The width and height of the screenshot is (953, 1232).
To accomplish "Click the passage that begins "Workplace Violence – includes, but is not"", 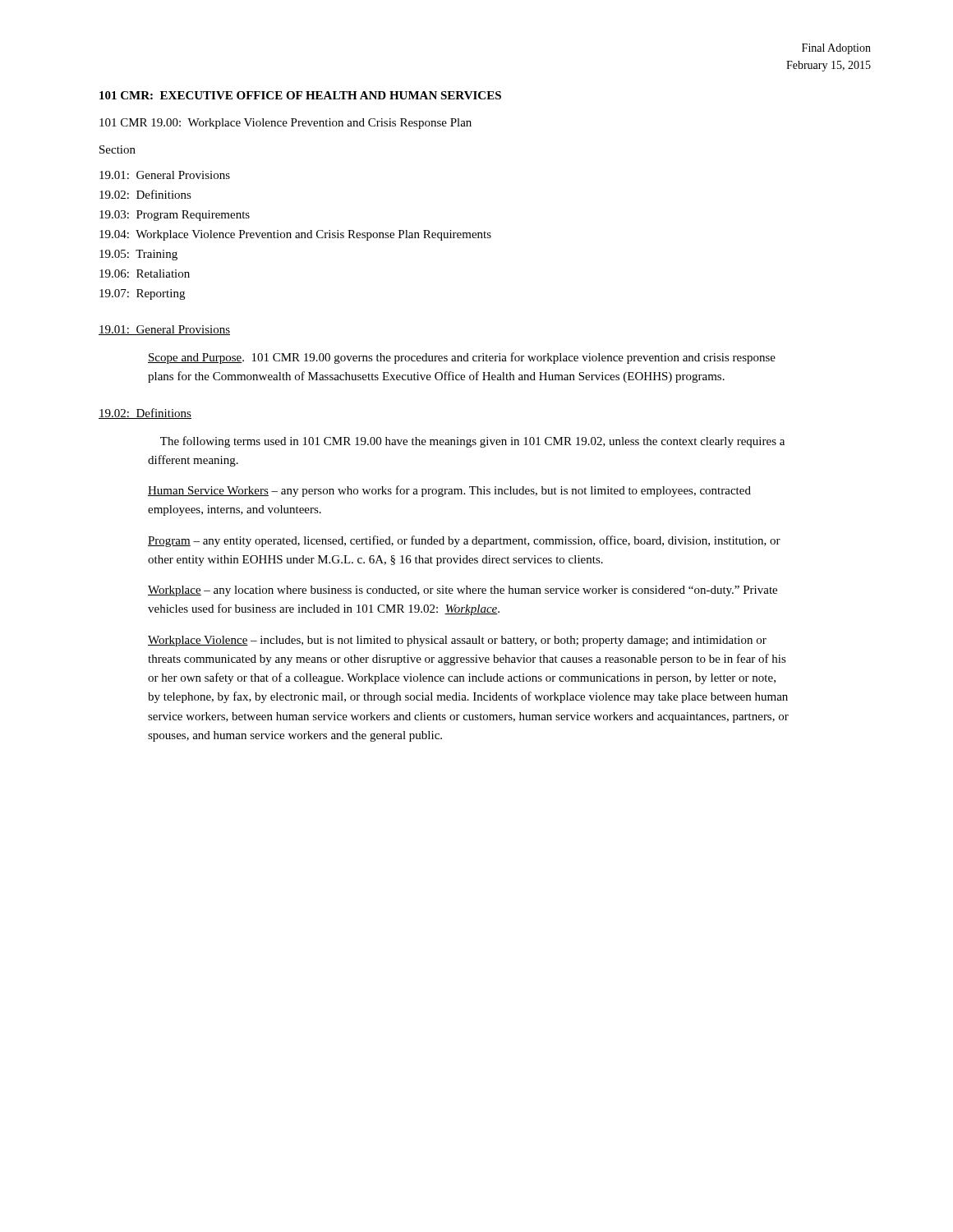I will [x=468, y=687].
